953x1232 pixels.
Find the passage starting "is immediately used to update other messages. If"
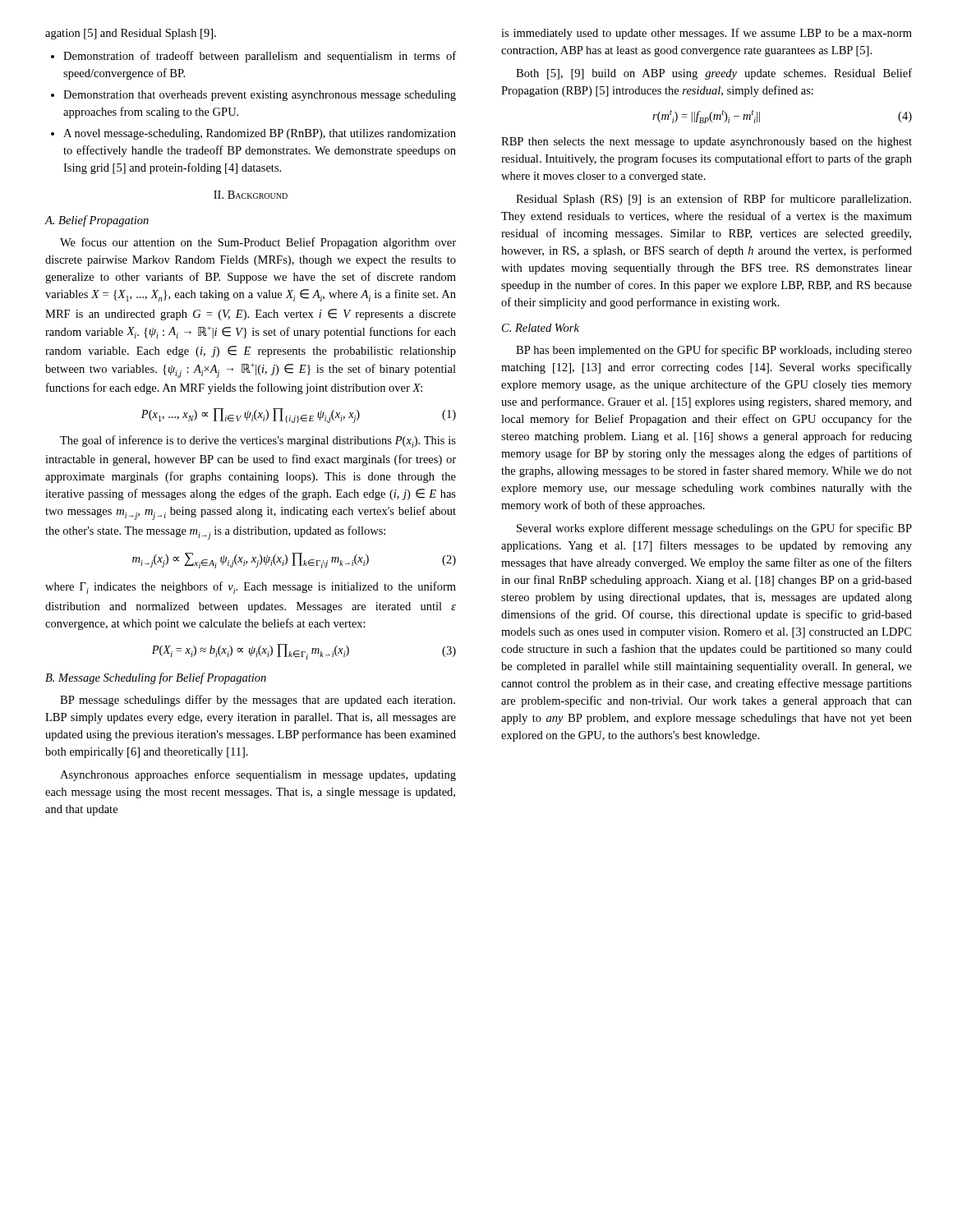tap(707, 62)
